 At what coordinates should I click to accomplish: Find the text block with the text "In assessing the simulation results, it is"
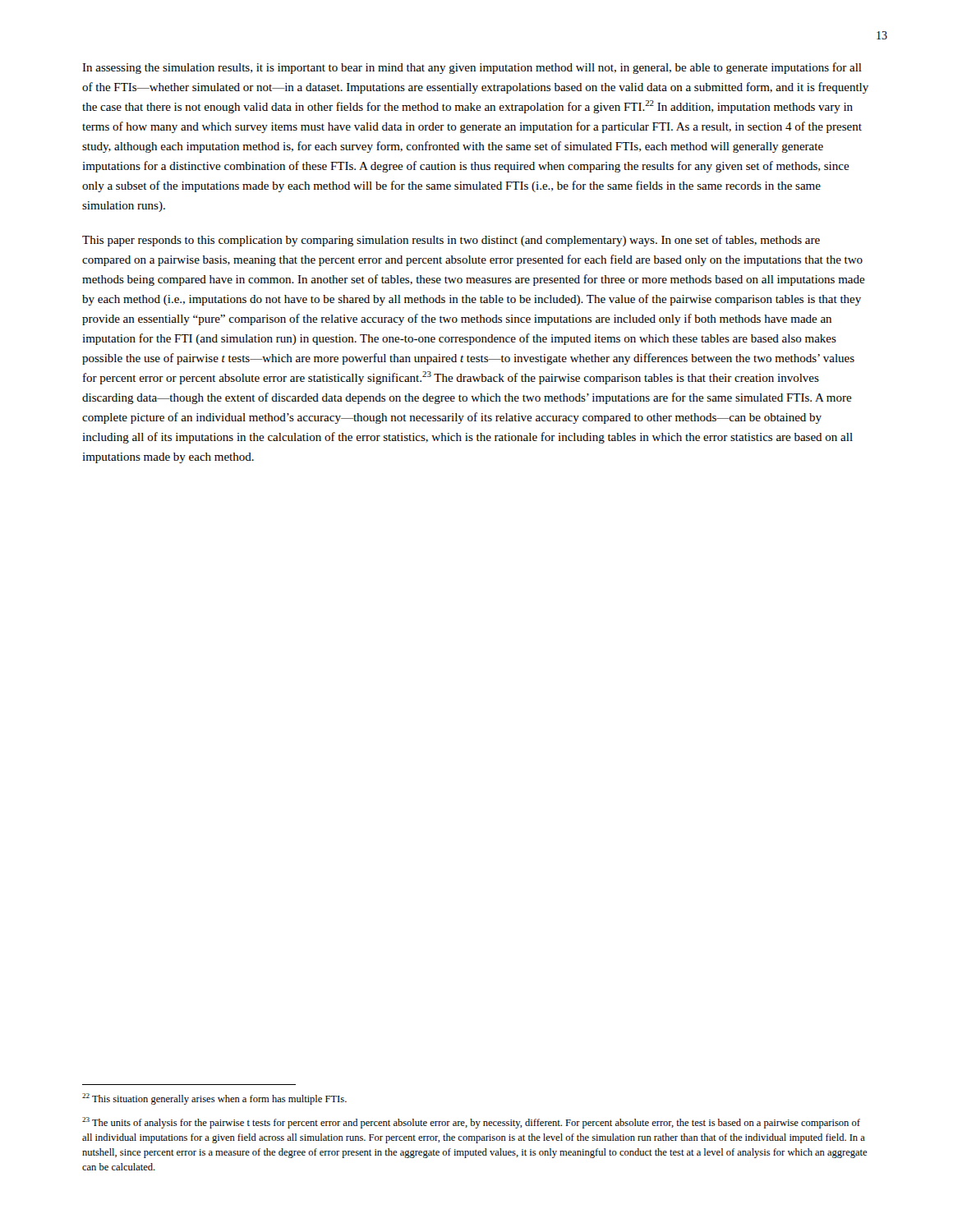pyautogui.click(x=475, y=136)
